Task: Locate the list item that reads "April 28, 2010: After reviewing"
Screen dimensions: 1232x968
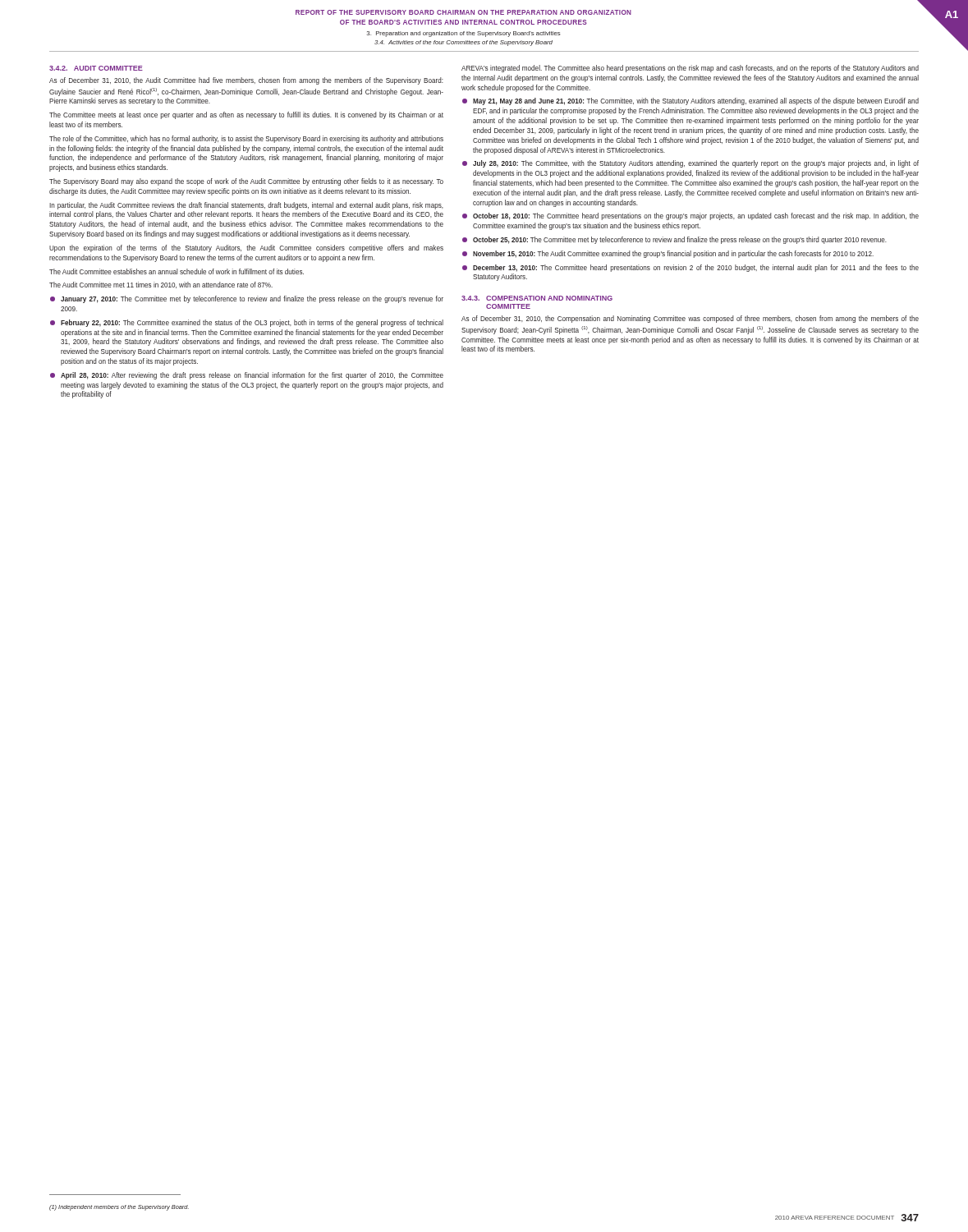Action: pos(246,386)
